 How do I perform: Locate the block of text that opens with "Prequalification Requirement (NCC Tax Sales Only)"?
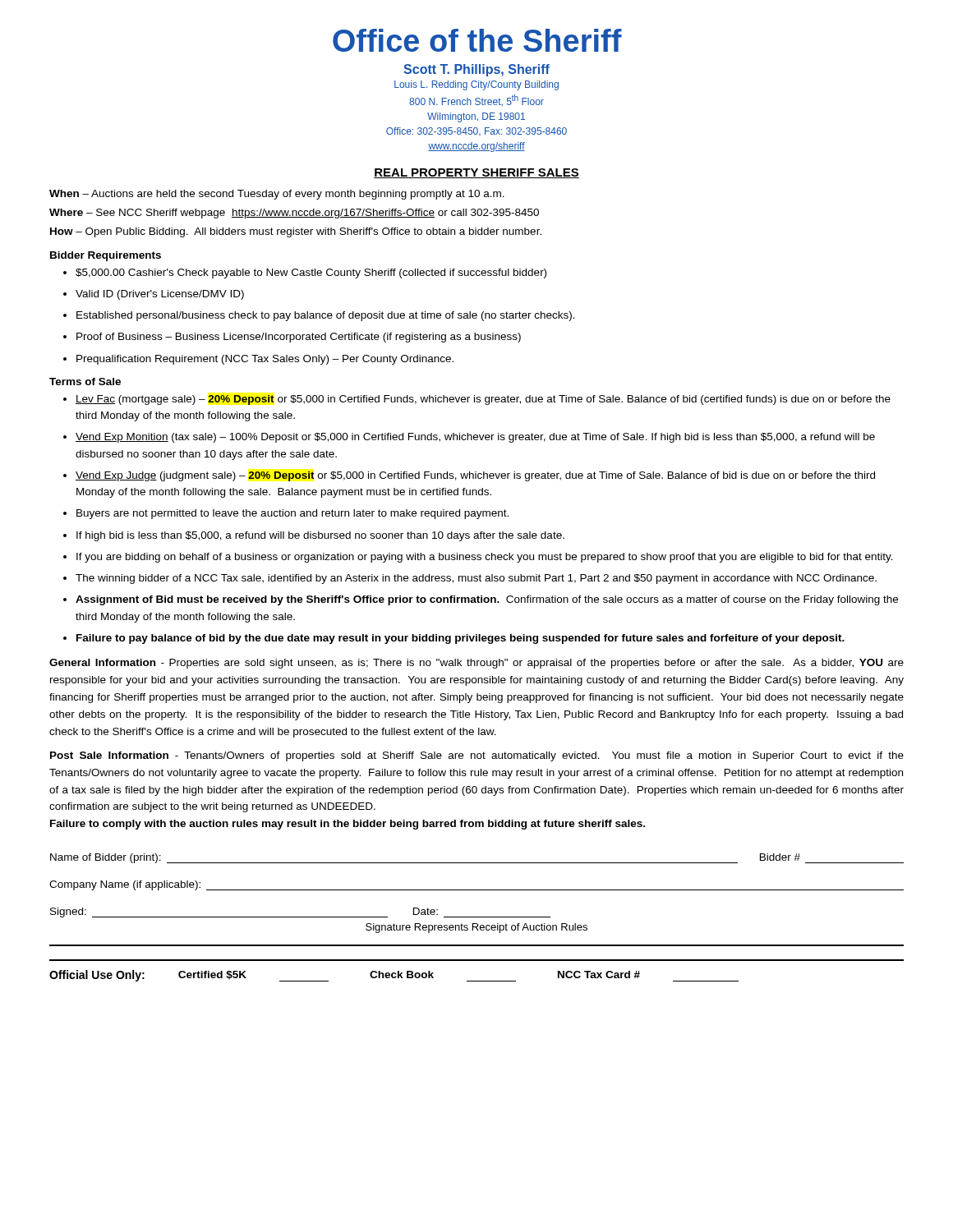coord(258,360)
